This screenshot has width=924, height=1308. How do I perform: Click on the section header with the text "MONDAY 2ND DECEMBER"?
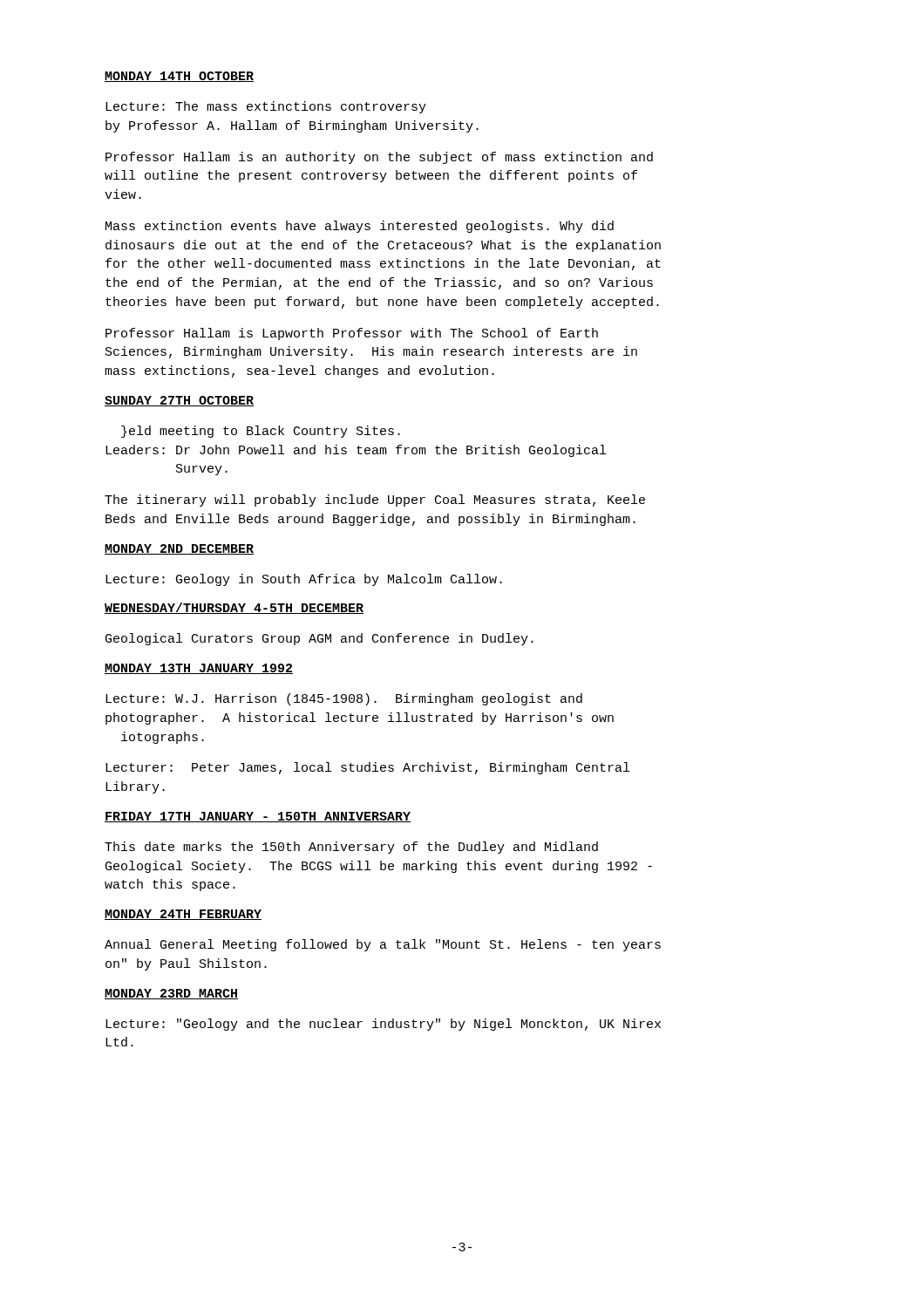pyautogui.click(x=179, y=549)
